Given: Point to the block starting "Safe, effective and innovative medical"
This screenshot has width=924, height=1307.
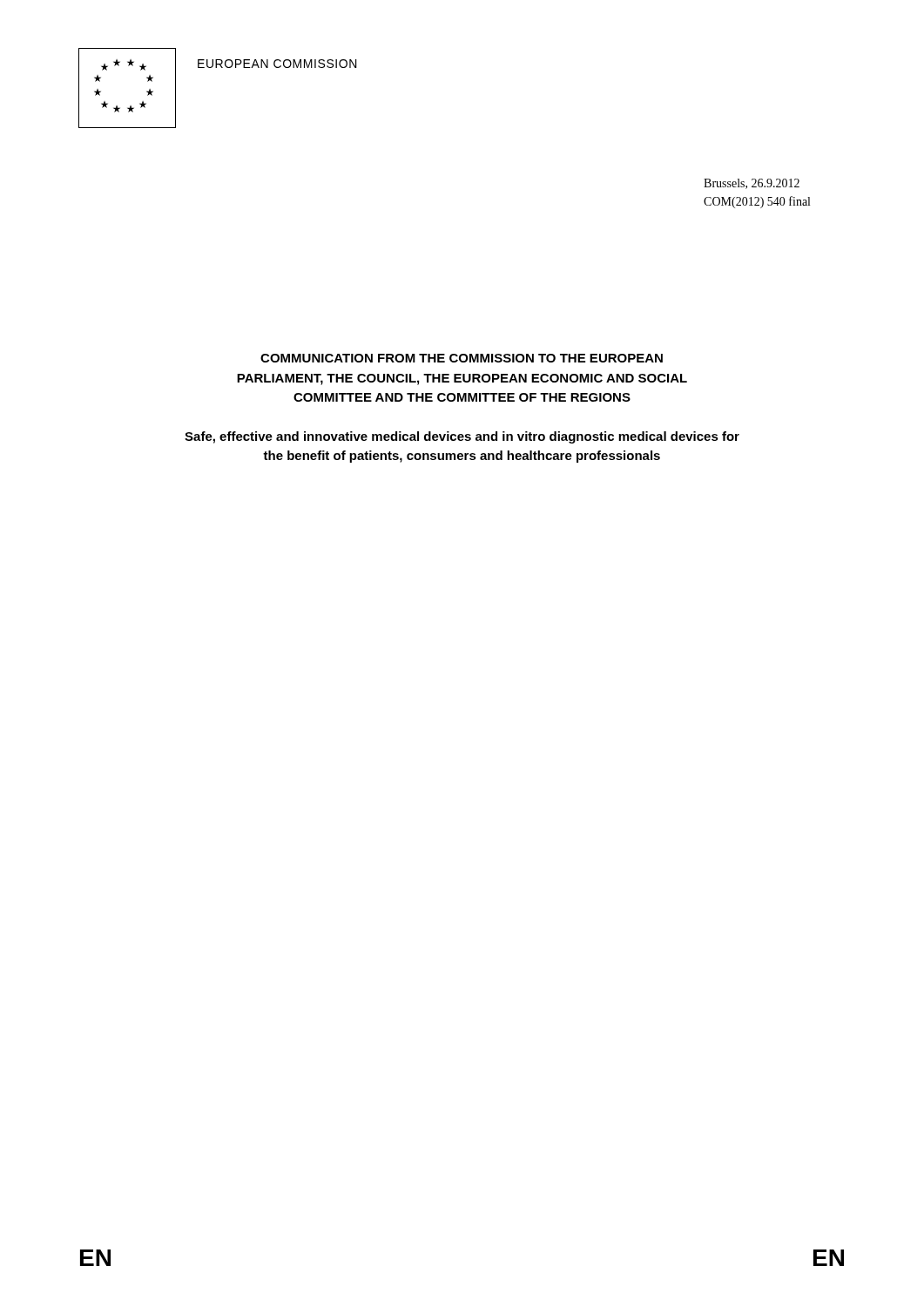Looking at the screenshot, I should pyautogui.click(x=462, y=445).
